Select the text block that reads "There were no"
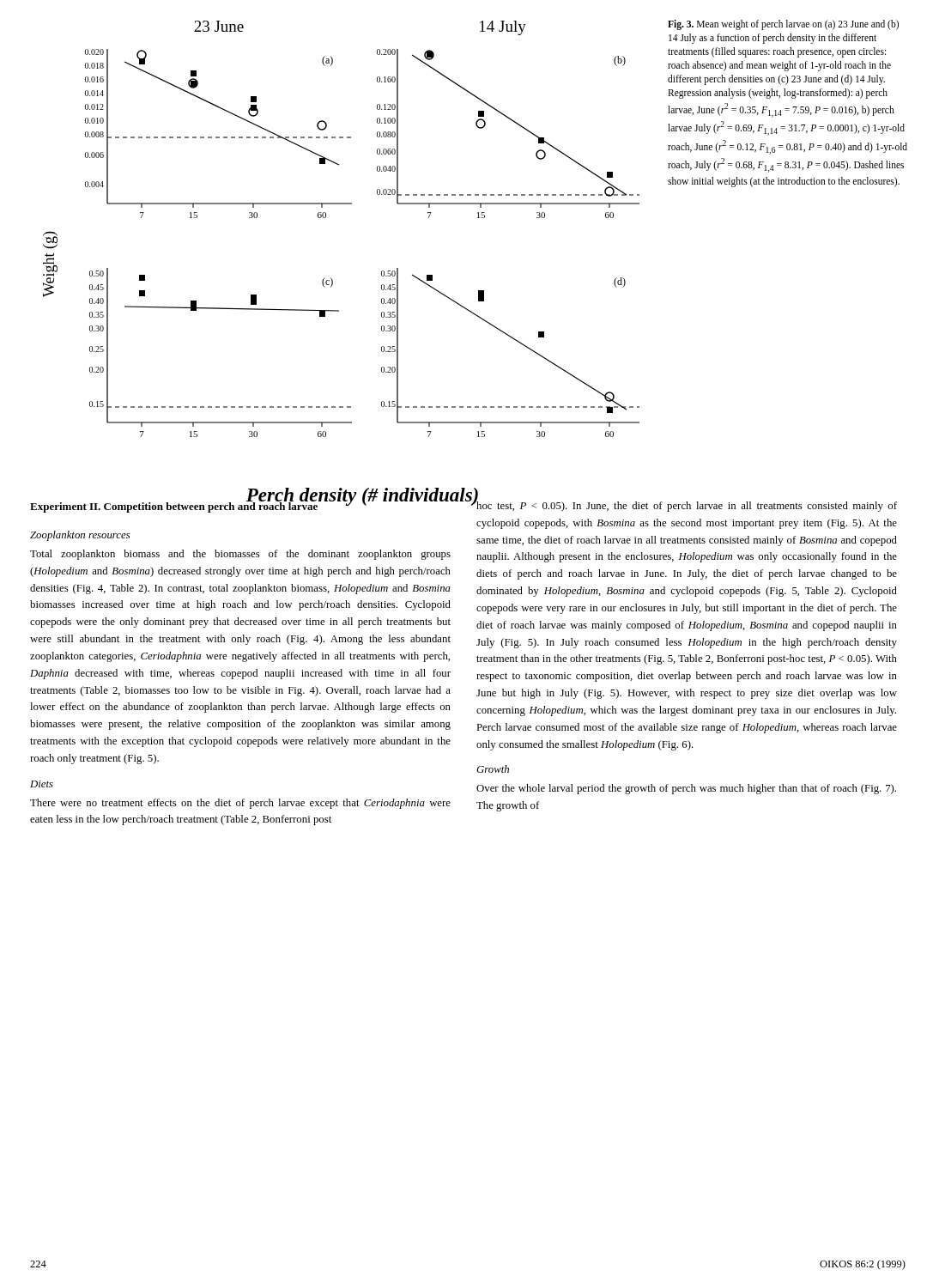This screenshot has width=933, height=1288. 240,811
